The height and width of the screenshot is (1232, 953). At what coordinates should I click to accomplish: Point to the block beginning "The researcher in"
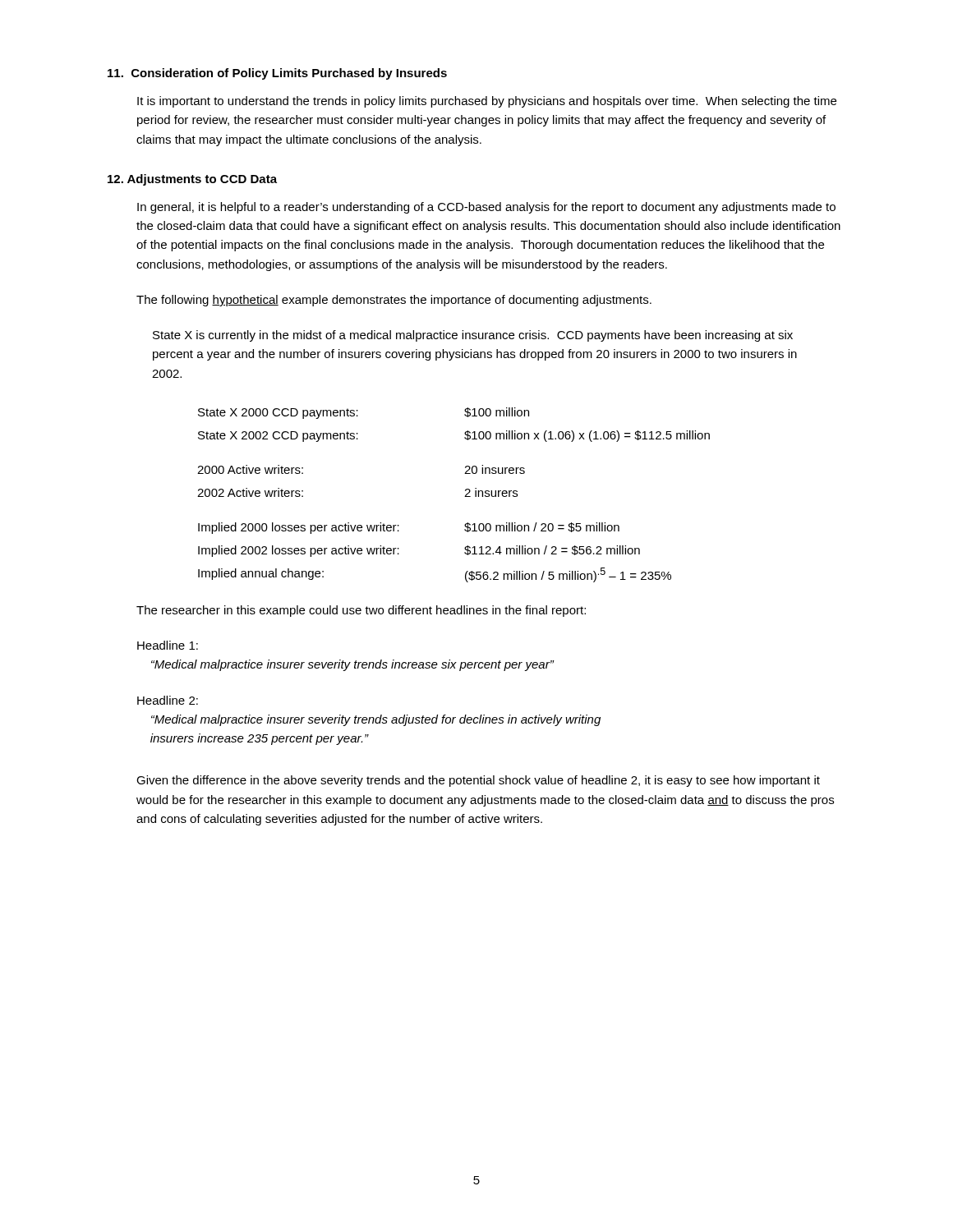362,610
